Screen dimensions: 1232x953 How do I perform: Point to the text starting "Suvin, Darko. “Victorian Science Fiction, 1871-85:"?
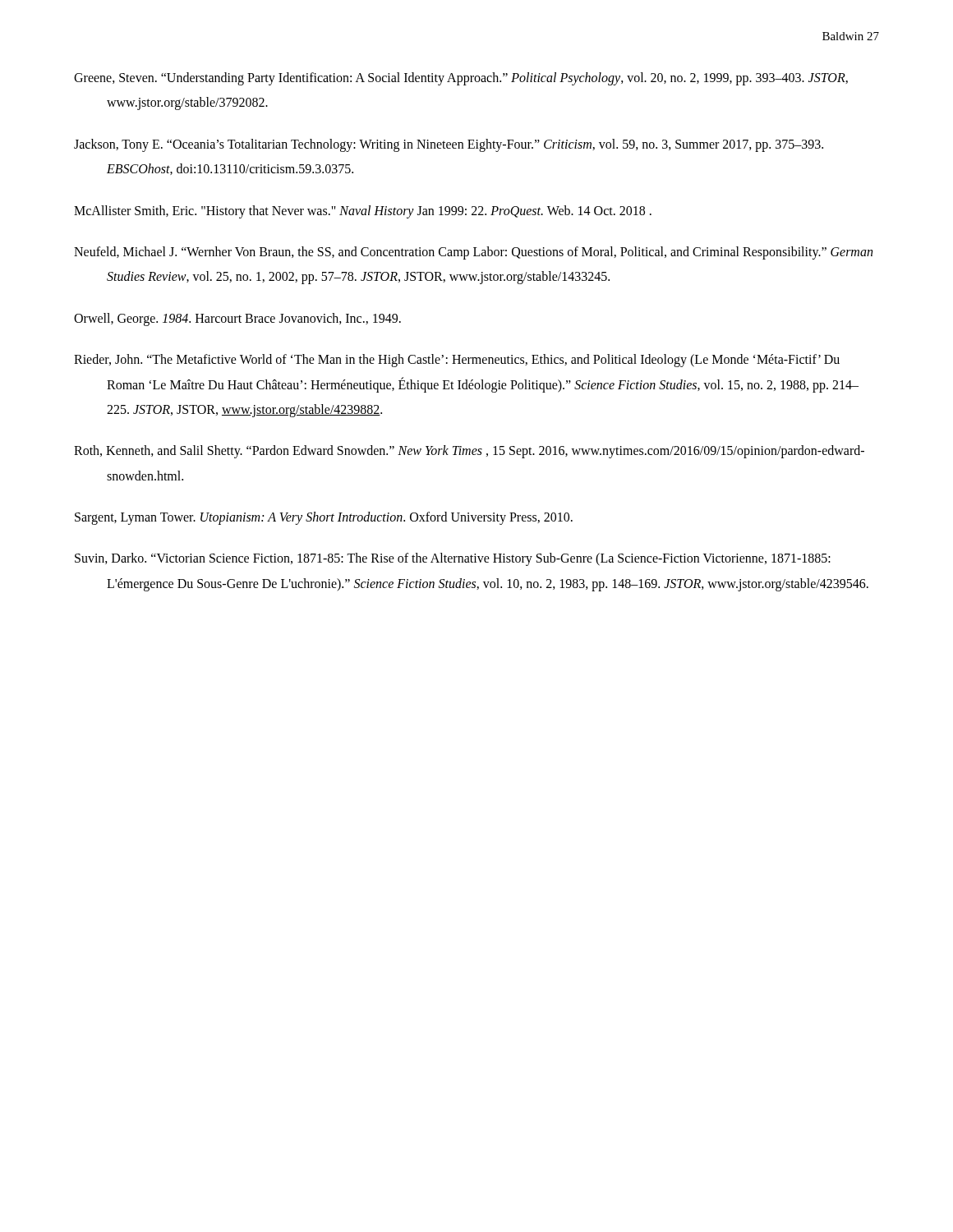click(471, 571)
